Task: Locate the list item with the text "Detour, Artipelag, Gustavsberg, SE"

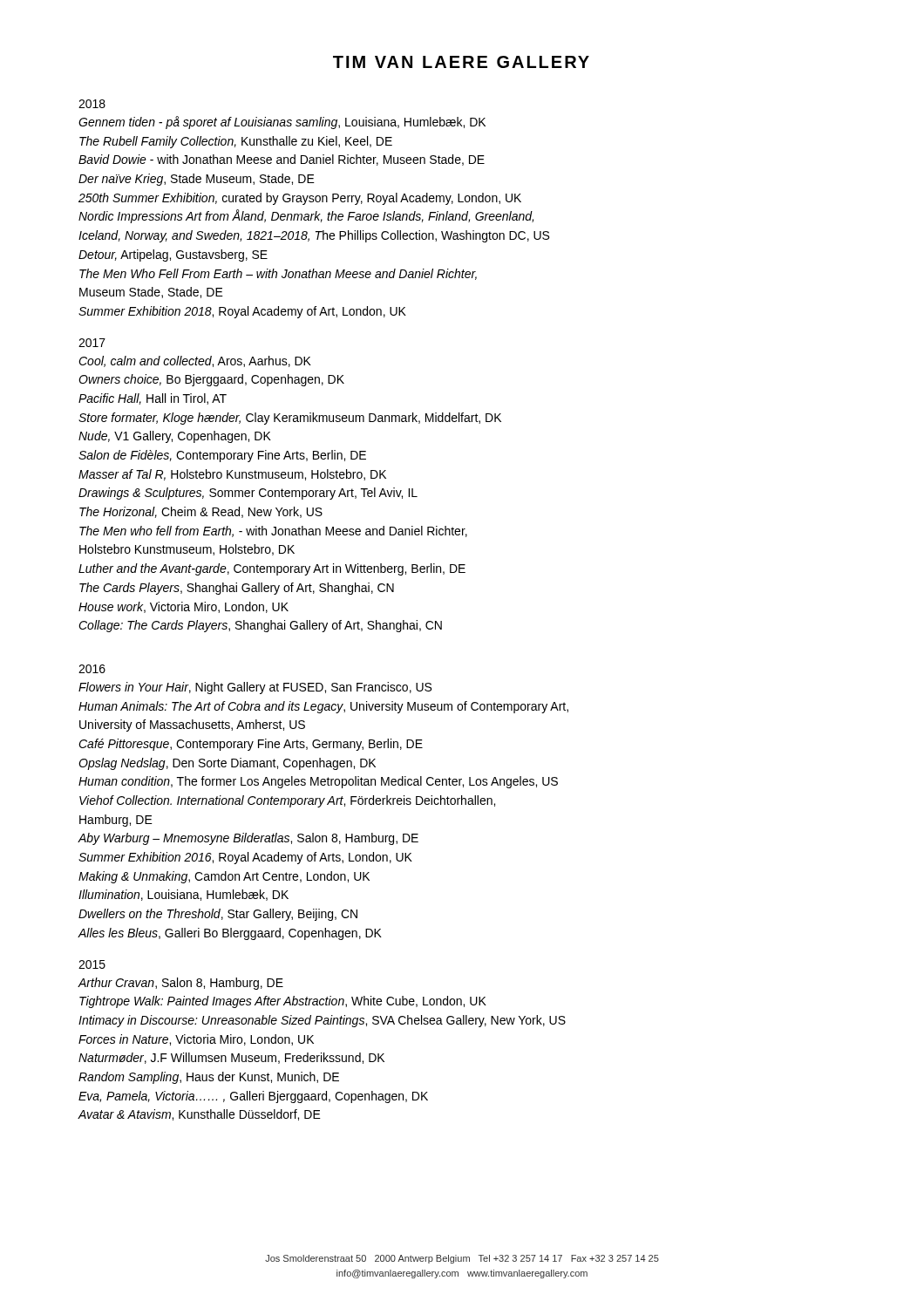Action: 173,254
